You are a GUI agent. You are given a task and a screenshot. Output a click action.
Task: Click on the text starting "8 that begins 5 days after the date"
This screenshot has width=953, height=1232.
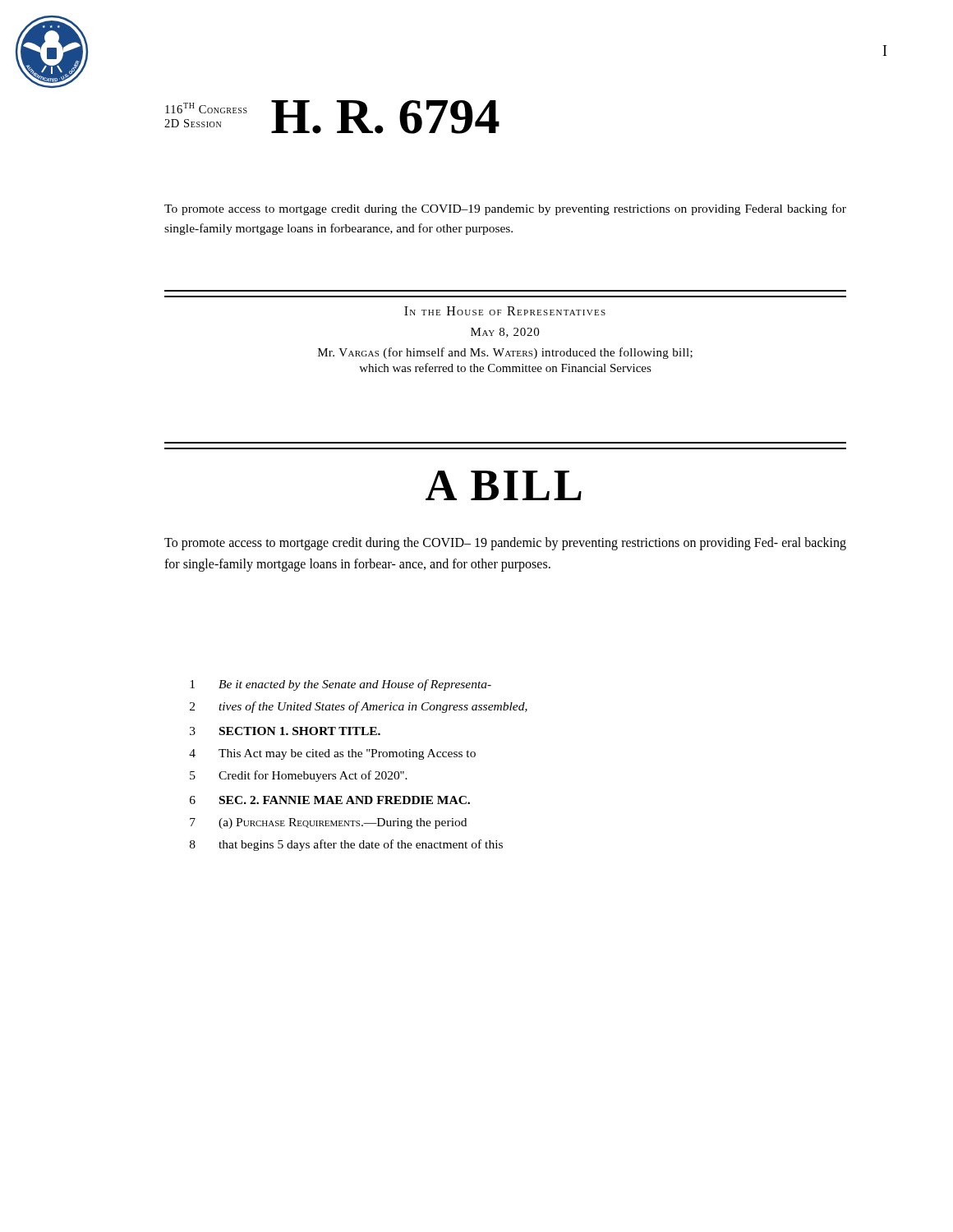coord(346,845)
